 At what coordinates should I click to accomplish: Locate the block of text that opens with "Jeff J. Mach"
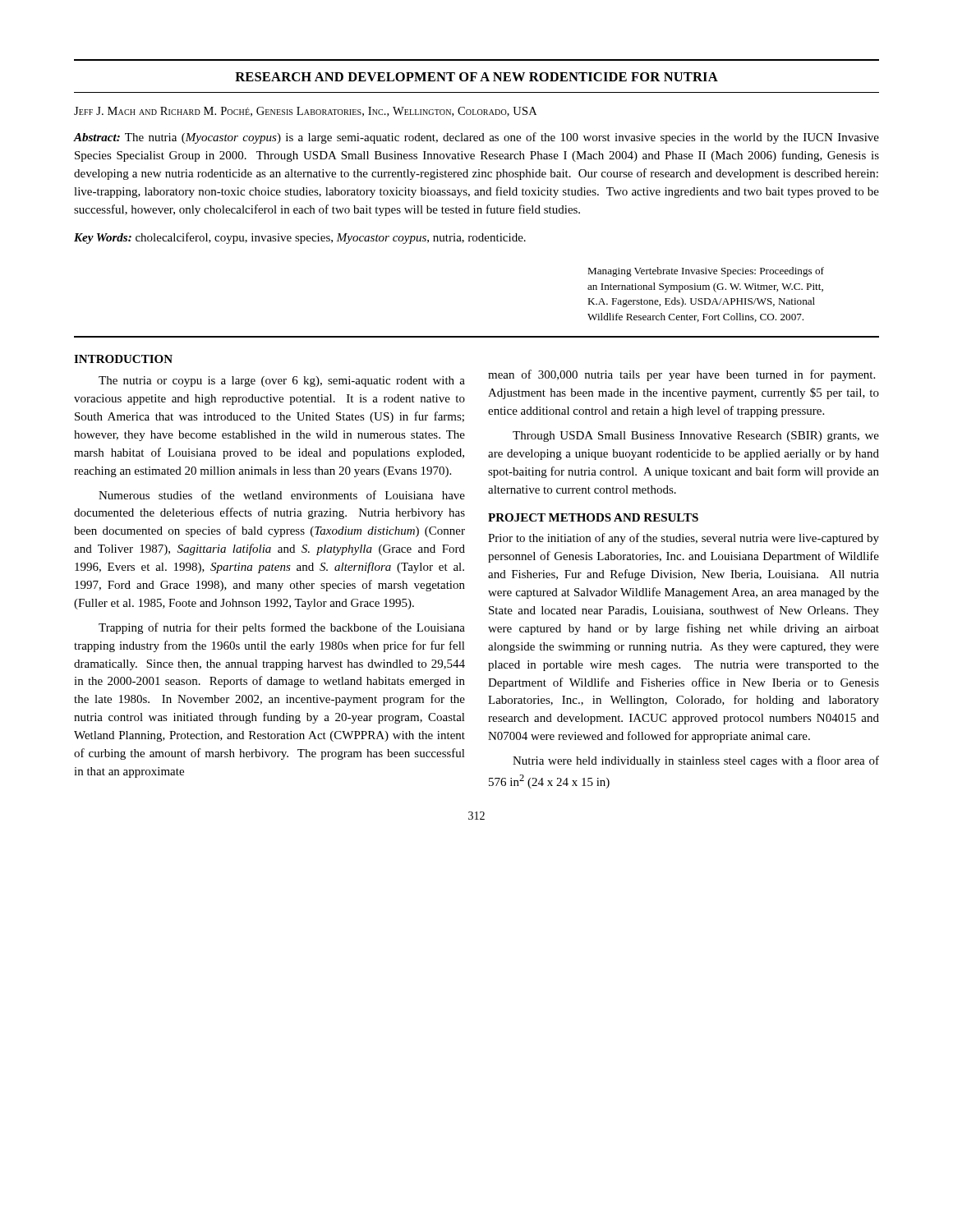[306, 111]
